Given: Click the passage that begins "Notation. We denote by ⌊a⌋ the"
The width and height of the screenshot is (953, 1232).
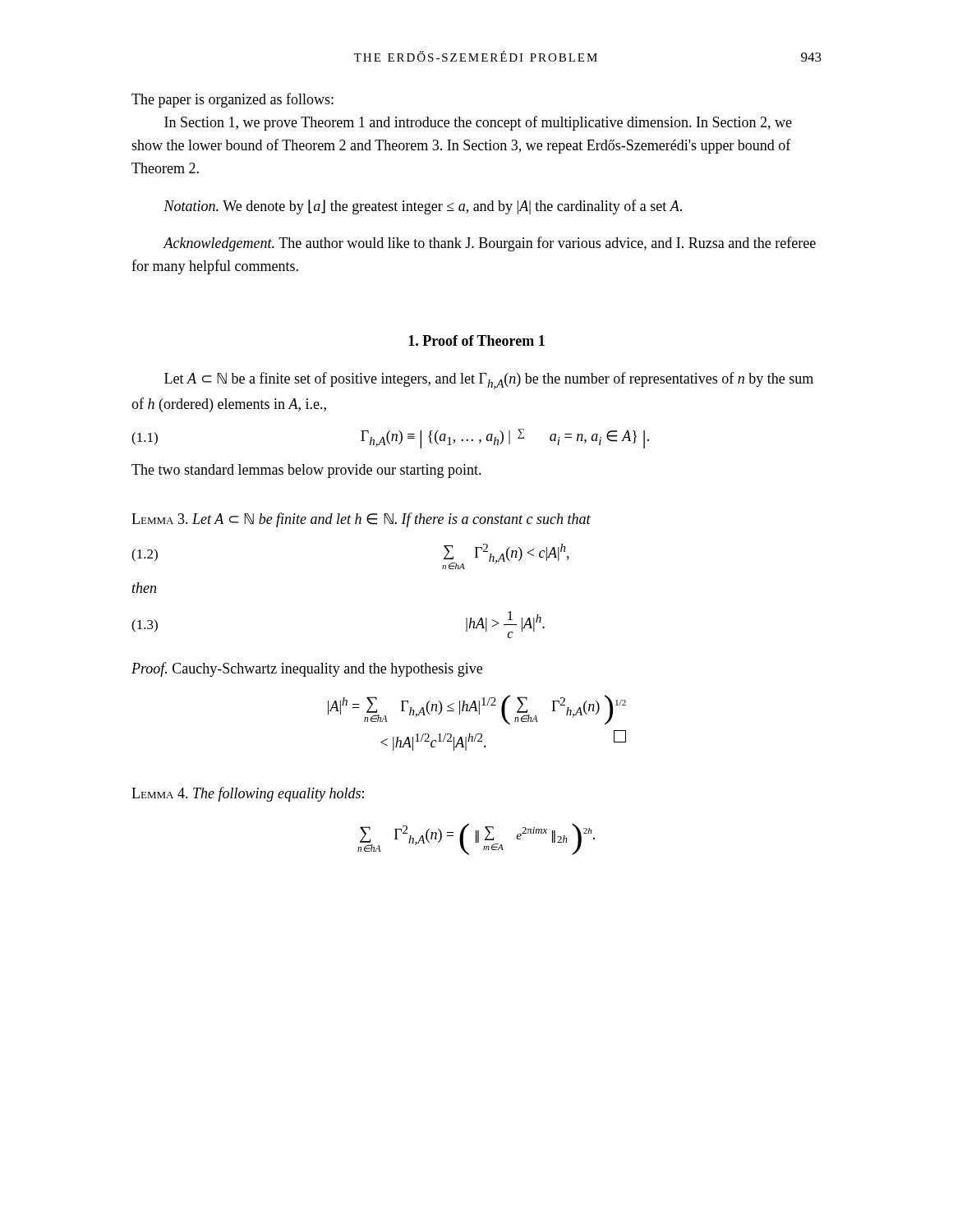Looking at the screenshot, I should pos(476,207).
